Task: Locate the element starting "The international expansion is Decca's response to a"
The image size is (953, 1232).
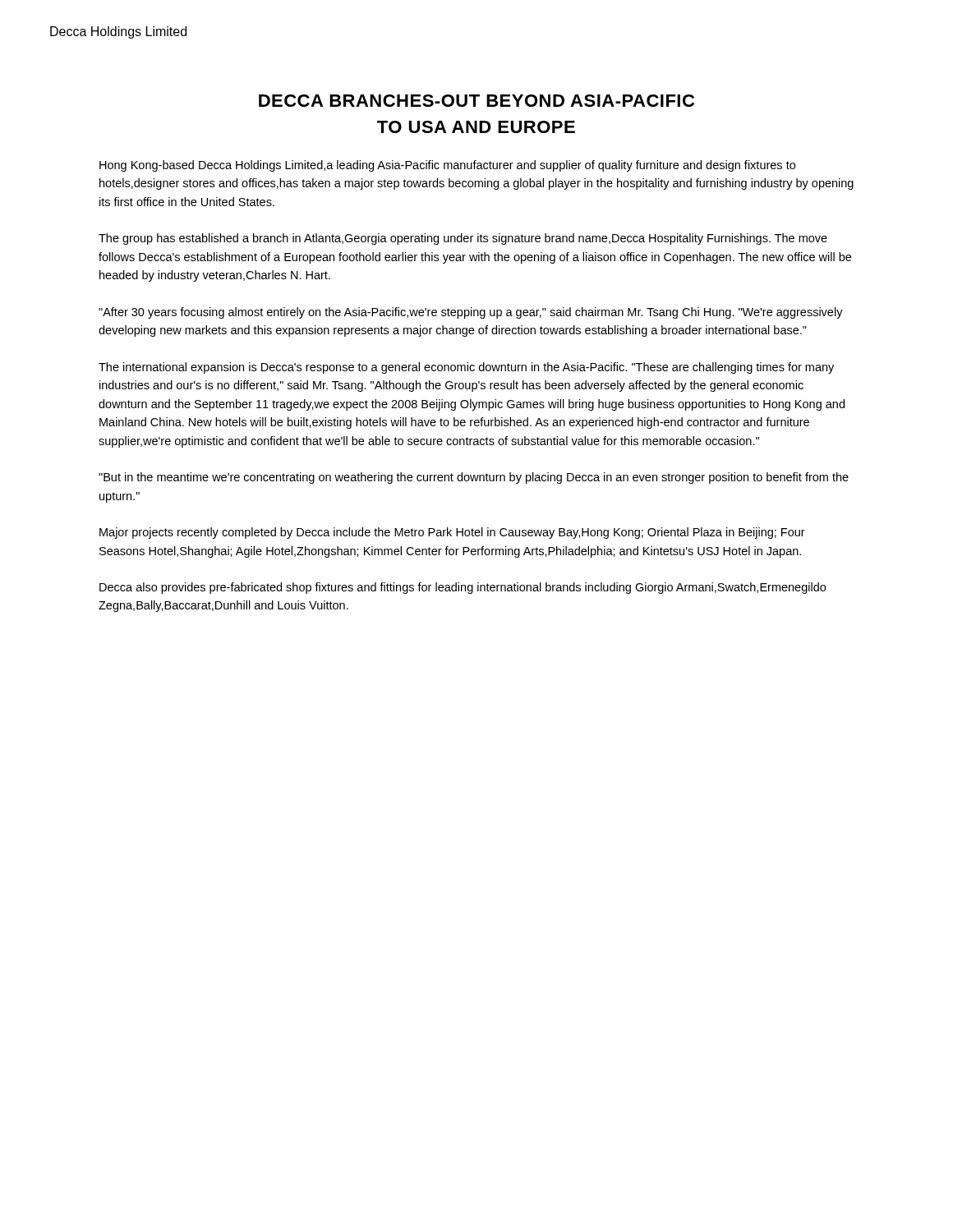Action: (472, 404)
